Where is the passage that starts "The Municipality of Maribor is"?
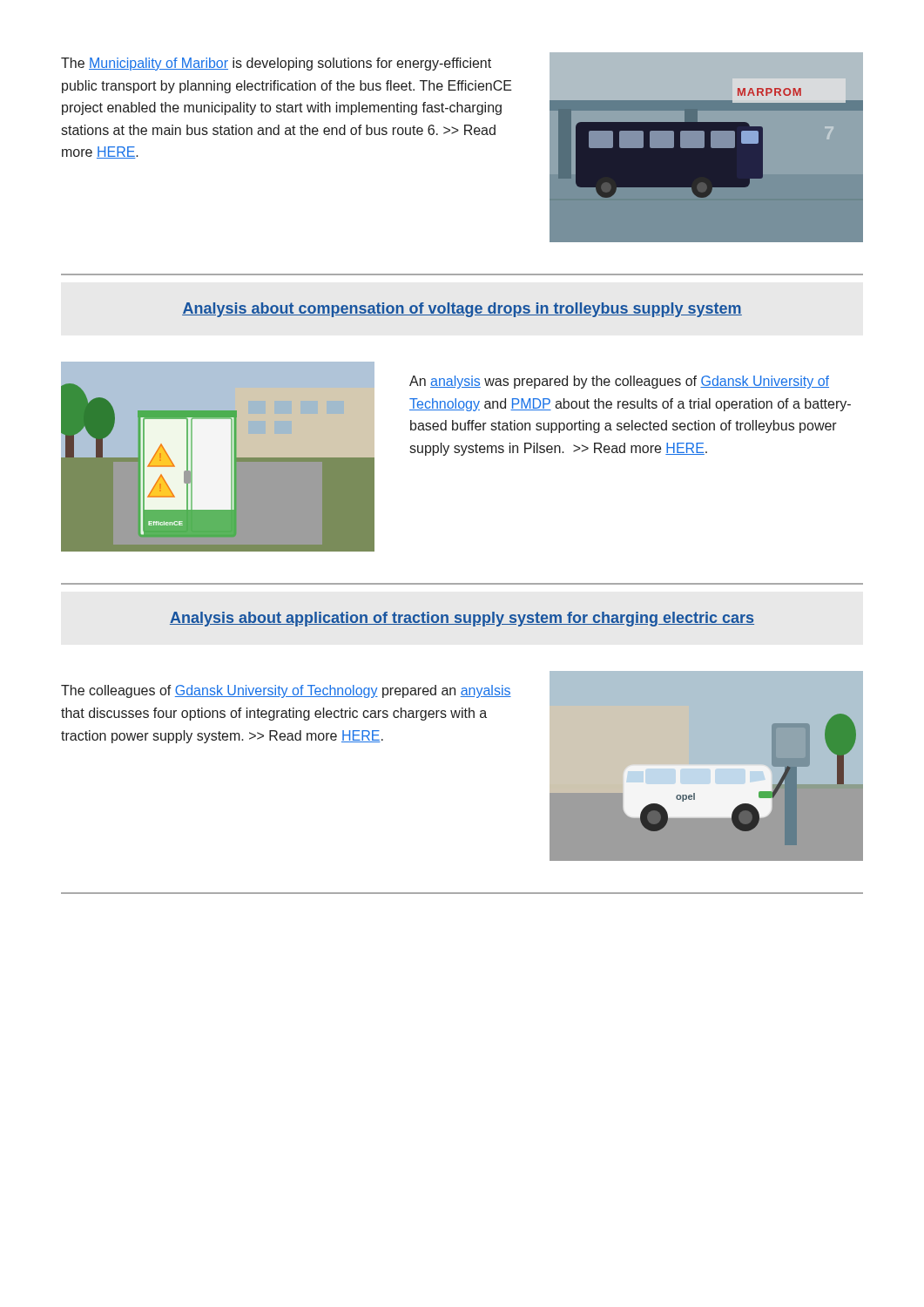The width and height of the screenshot is (924, 1307). coord(286,108)
